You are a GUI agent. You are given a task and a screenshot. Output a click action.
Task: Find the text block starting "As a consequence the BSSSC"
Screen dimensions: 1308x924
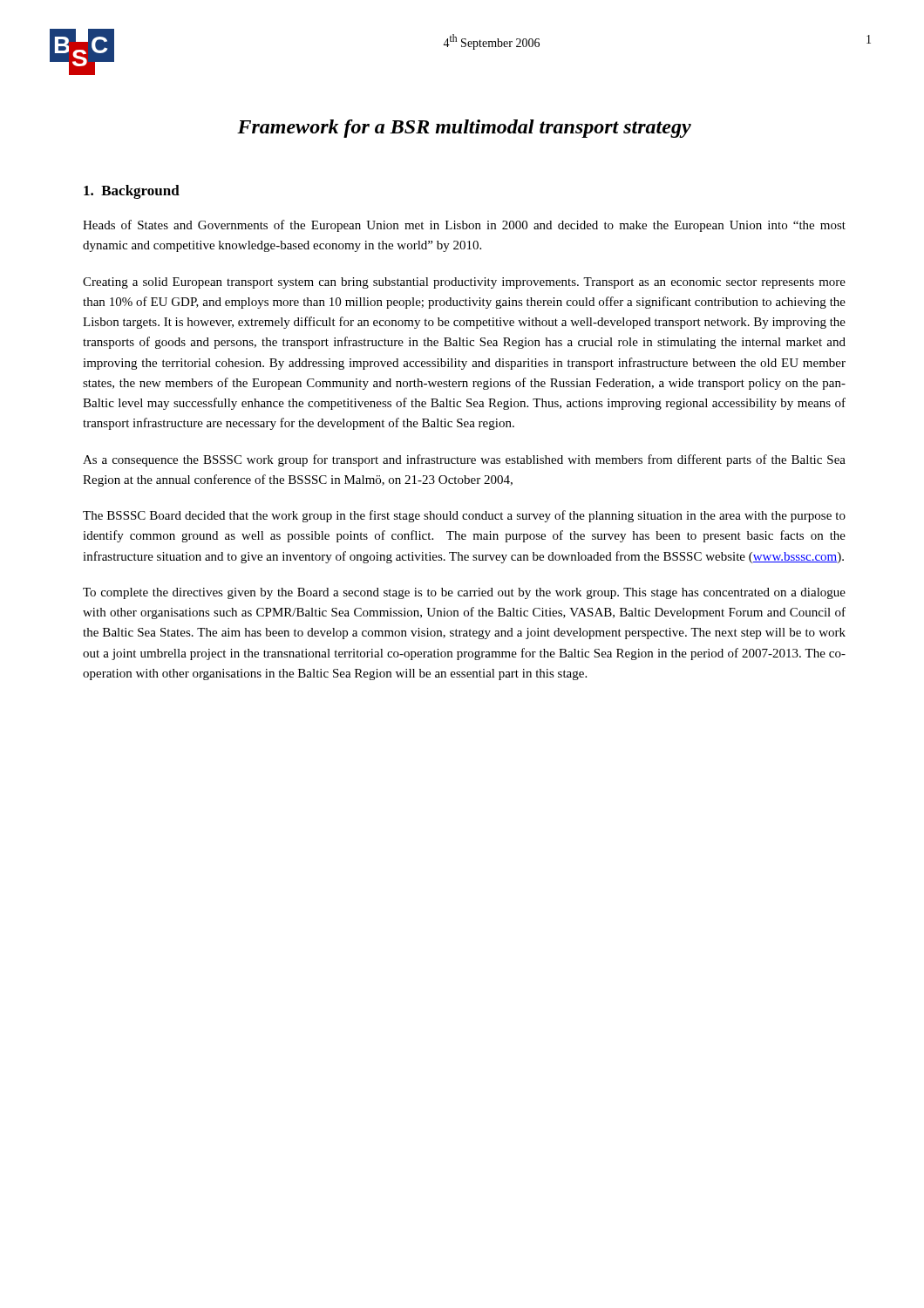coord(464,469)
